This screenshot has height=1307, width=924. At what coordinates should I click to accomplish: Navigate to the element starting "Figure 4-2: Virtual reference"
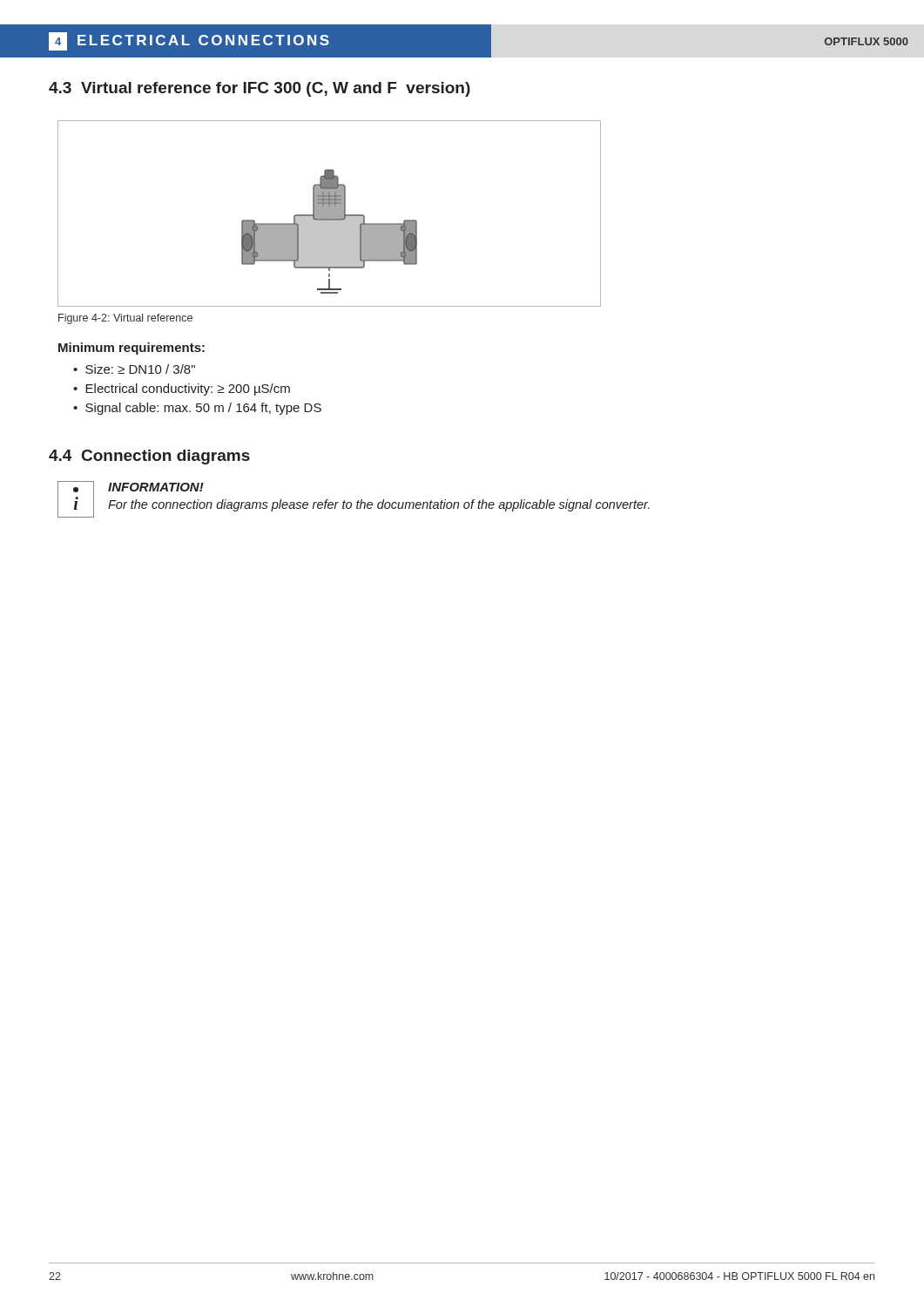tap(125, 318)
